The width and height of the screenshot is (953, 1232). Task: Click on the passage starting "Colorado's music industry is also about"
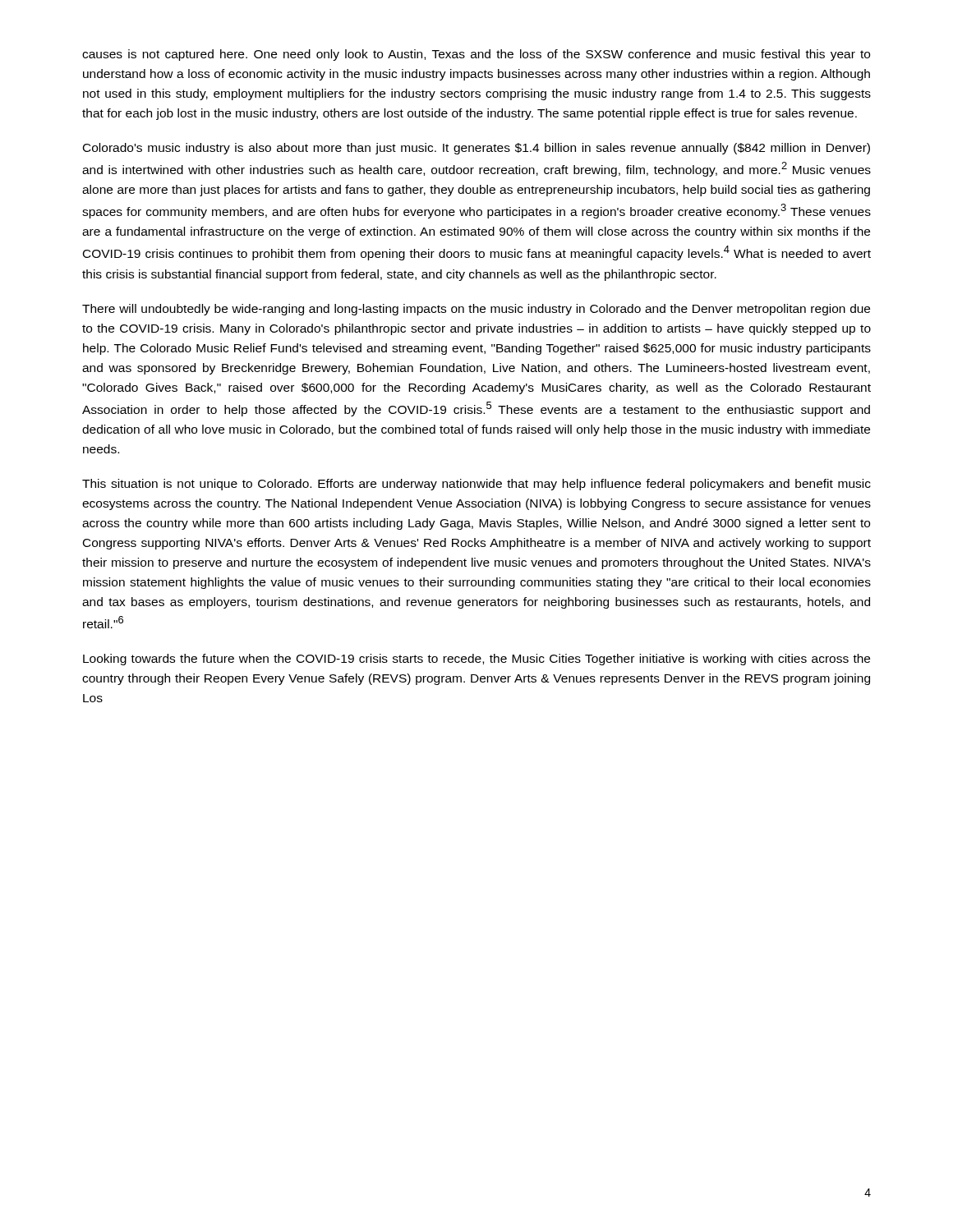(x=476, y=211)
